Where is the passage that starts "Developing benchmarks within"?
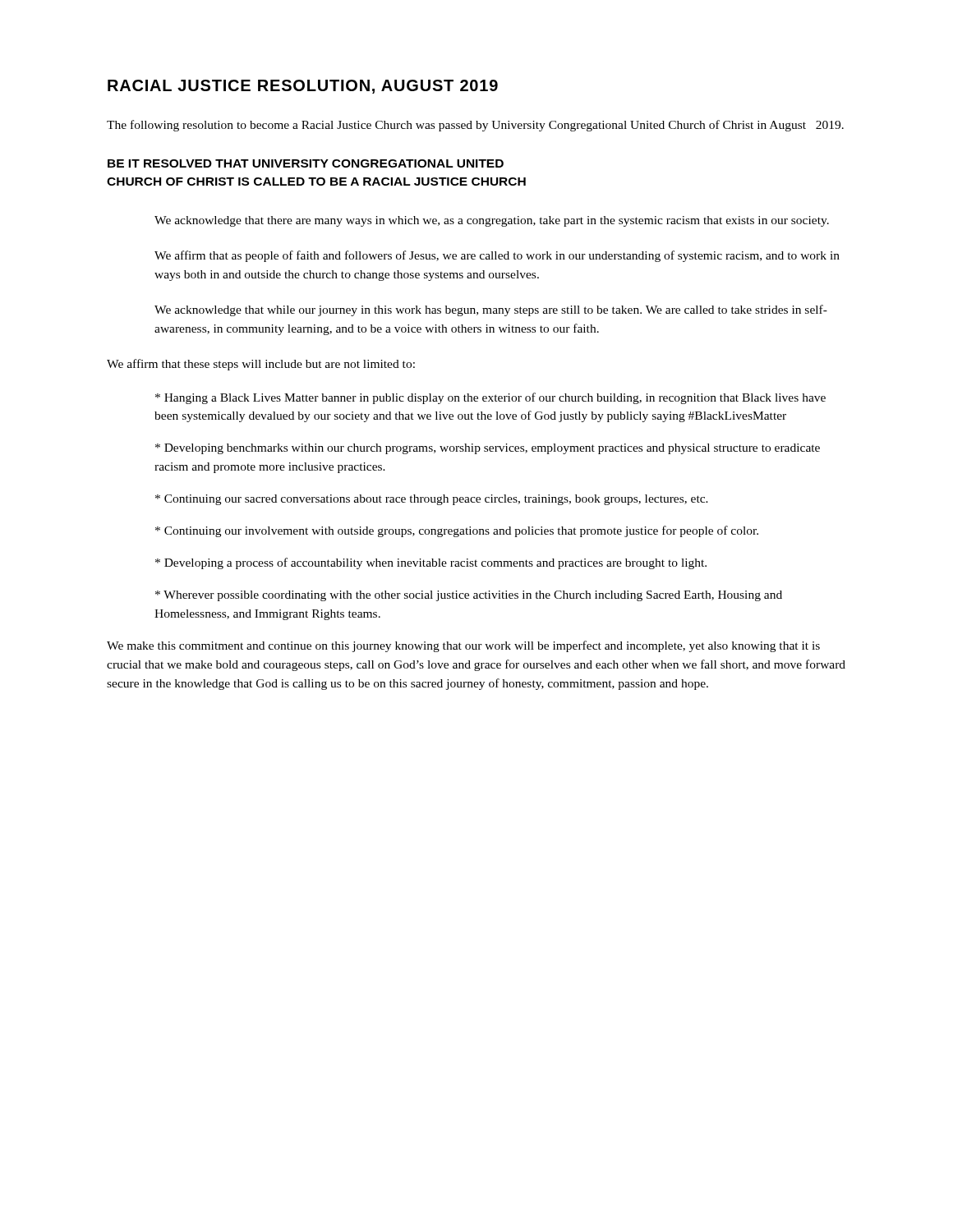 pyautogui.click(x=500, y=458)
